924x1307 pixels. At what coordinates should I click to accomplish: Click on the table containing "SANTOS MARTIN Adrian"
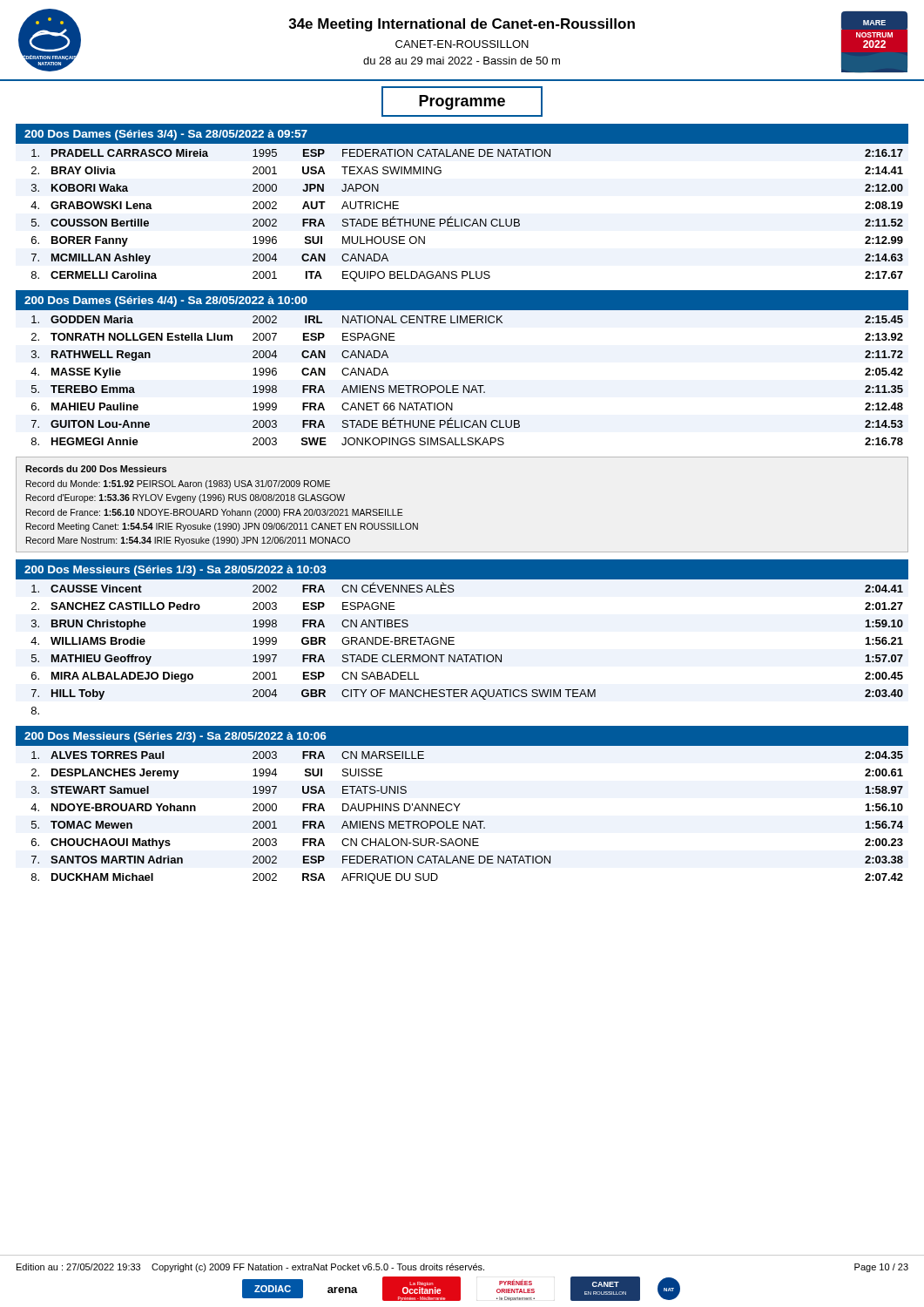point(462,816)
